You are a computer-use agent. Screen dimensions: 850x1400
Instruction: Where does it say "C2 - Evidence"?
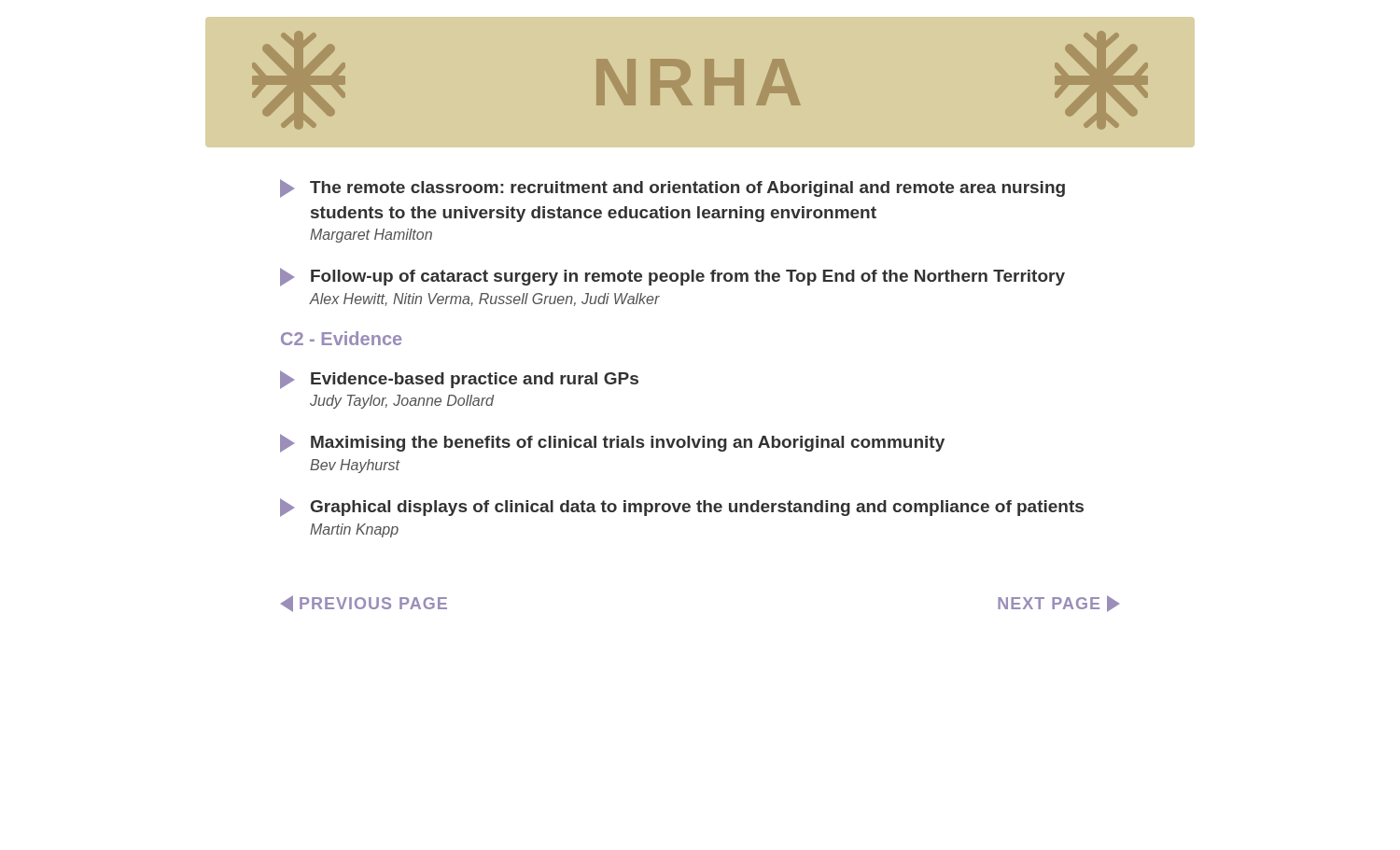point(341,338)
